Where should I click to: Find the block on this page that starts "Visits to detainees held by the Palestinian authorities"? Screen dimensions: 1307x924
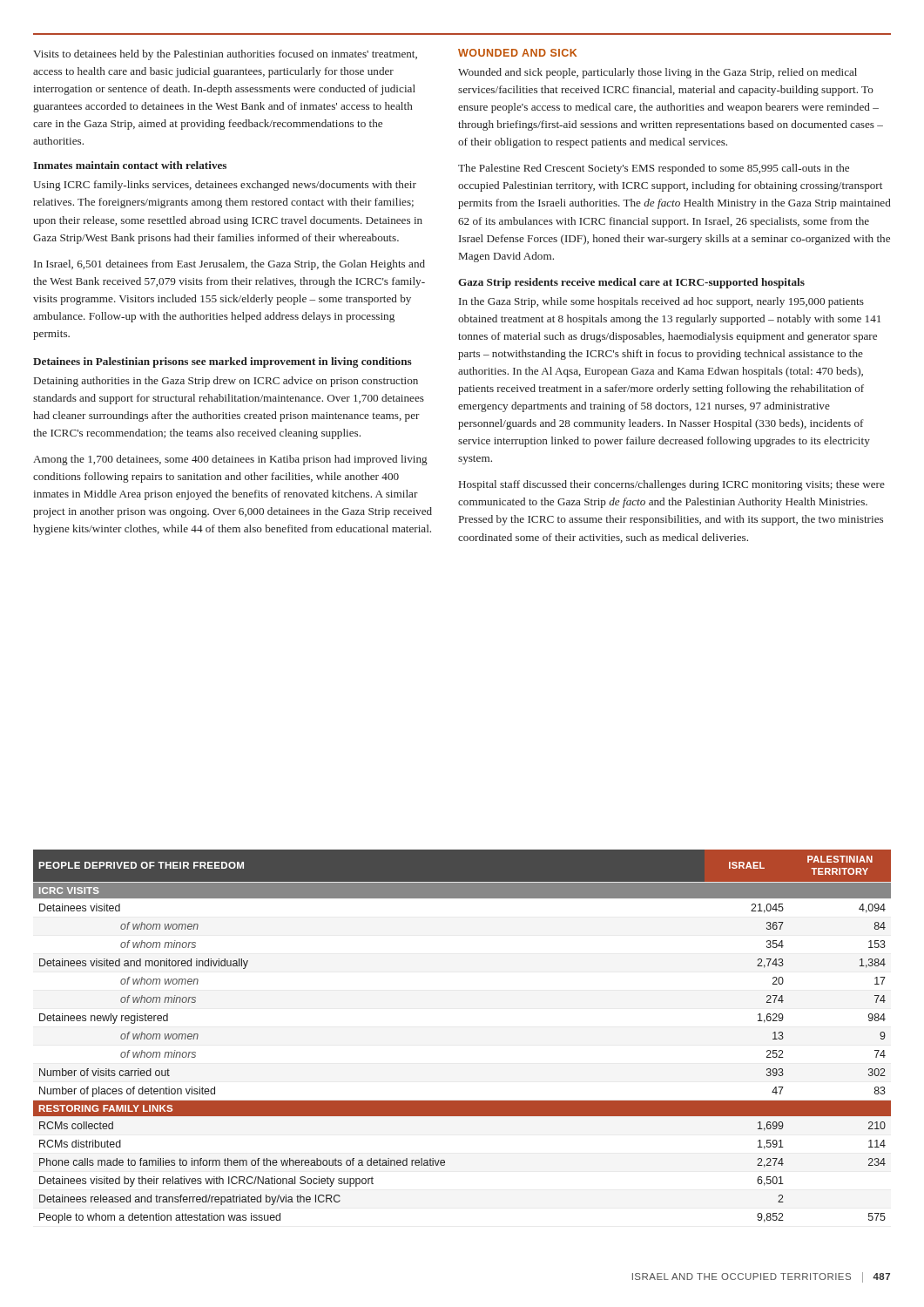(225, 97)
